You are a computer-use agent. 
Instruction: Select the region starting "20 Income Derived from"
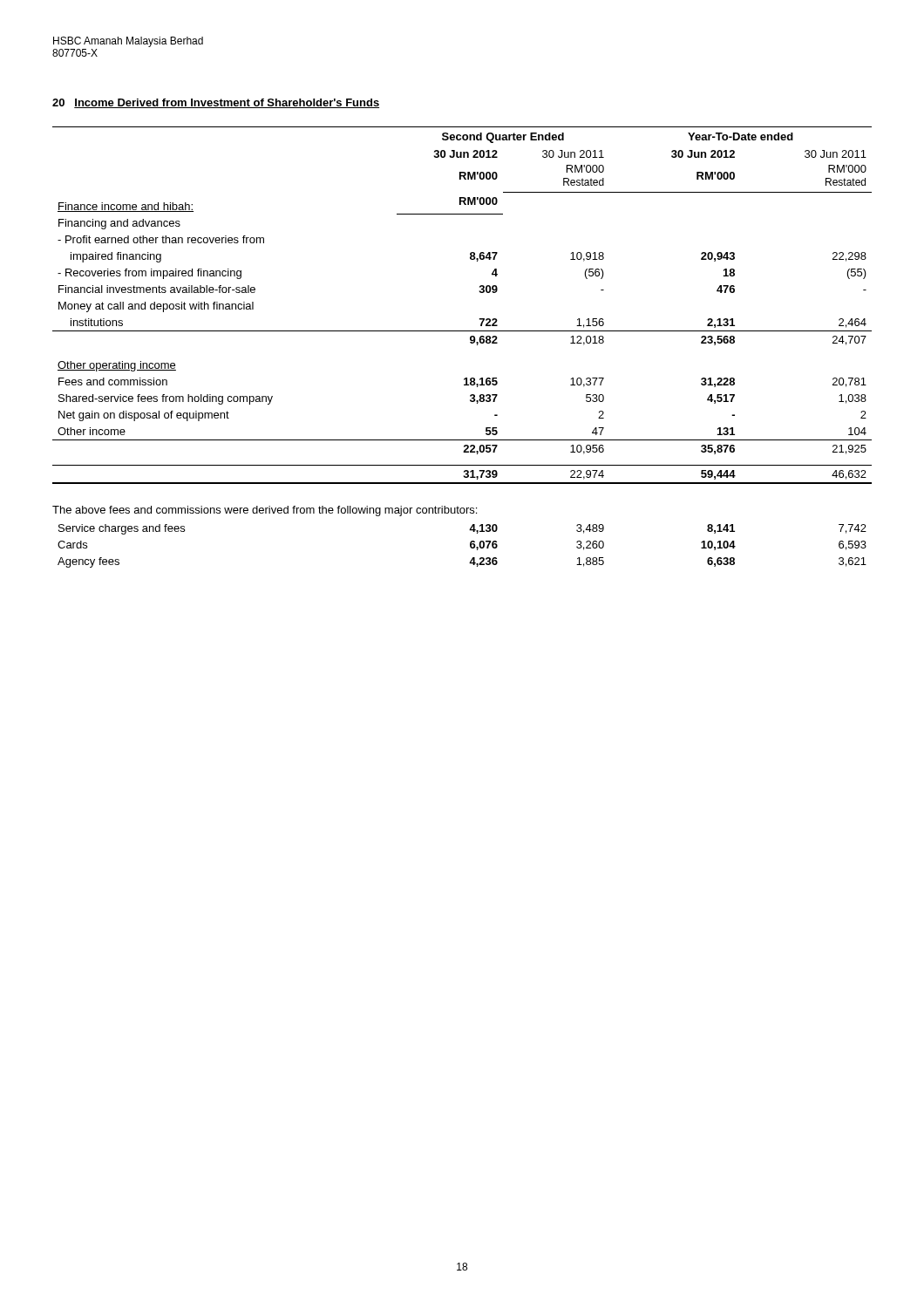pyautogui.click(x=216, y=102)
